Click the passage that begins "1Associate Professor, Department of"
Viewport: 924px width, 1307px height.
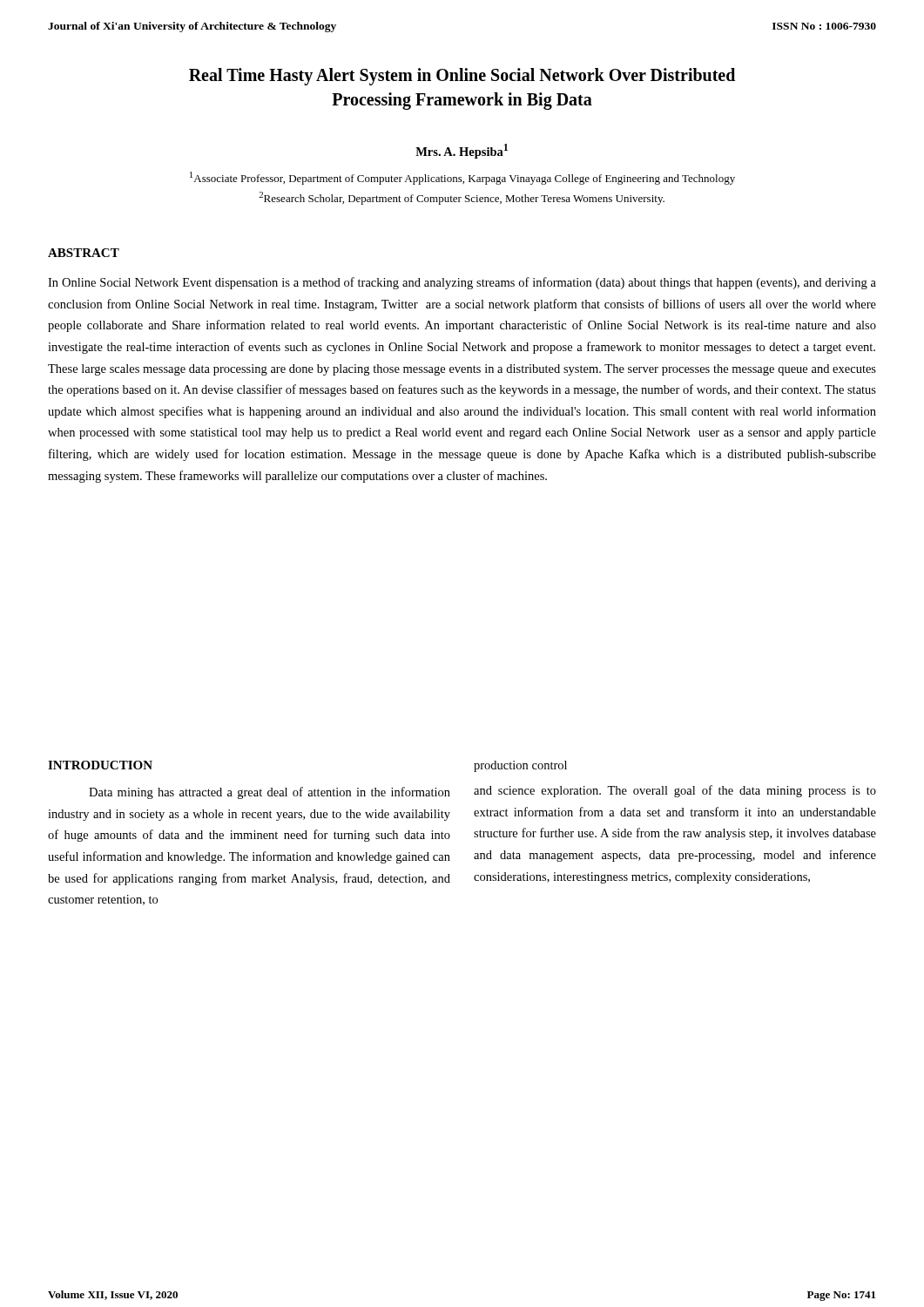pyautogui.click(x=462, y=187)
